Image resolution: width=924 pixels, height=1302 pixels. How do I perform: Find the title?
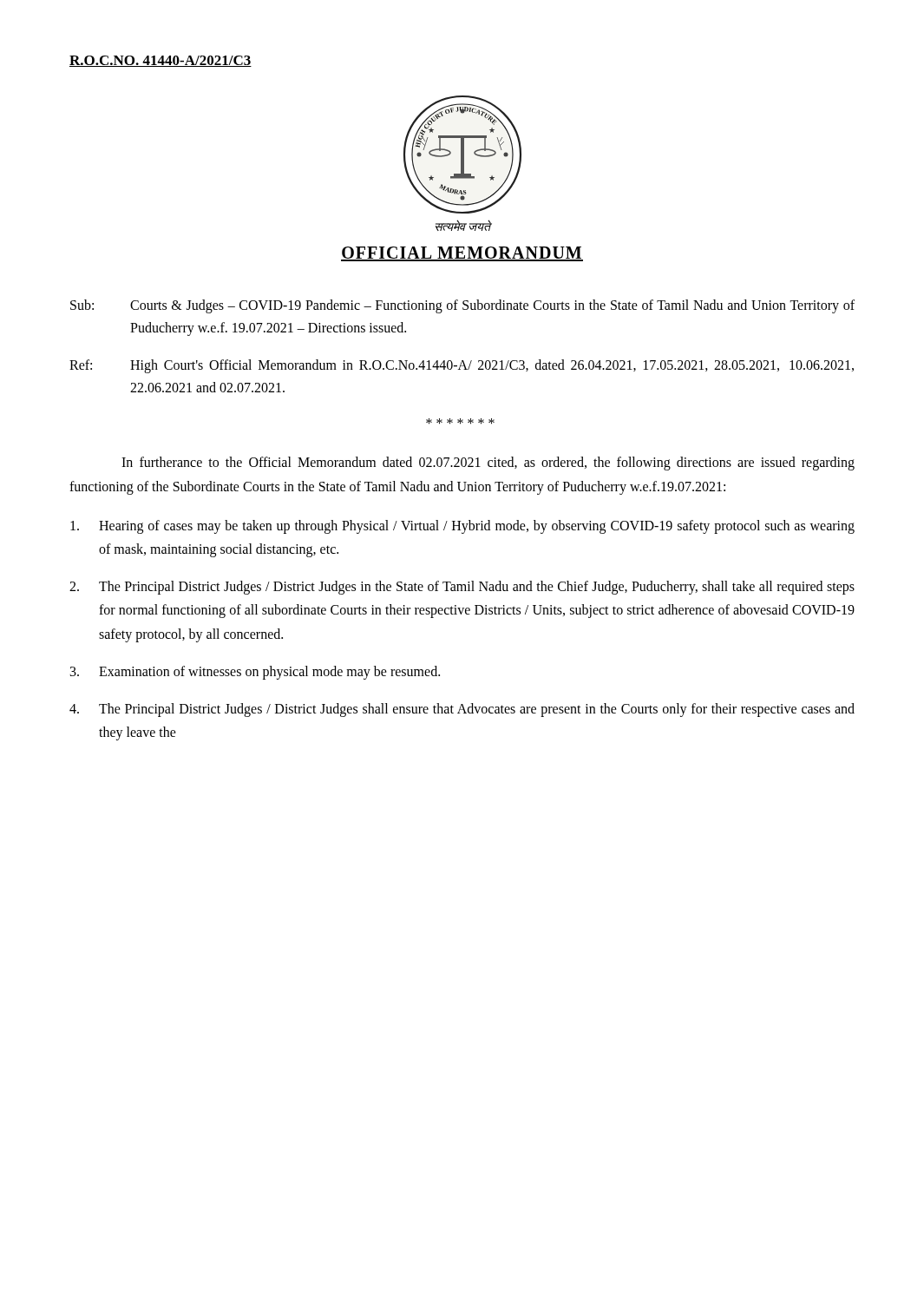click(462, 253)
